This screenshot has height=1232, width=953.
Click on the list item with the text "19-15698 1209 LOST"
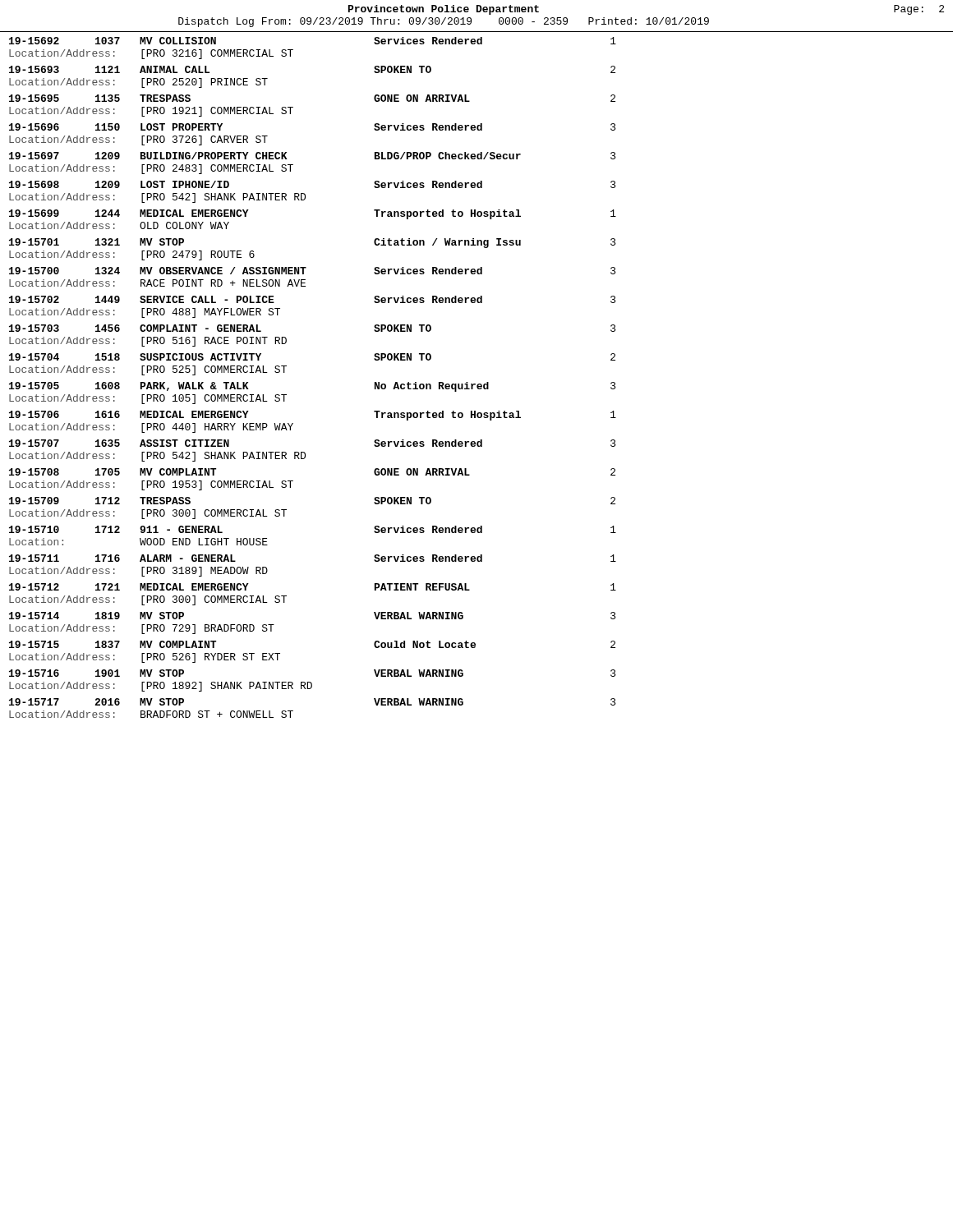pyautogui.click(x=476, y=191)
